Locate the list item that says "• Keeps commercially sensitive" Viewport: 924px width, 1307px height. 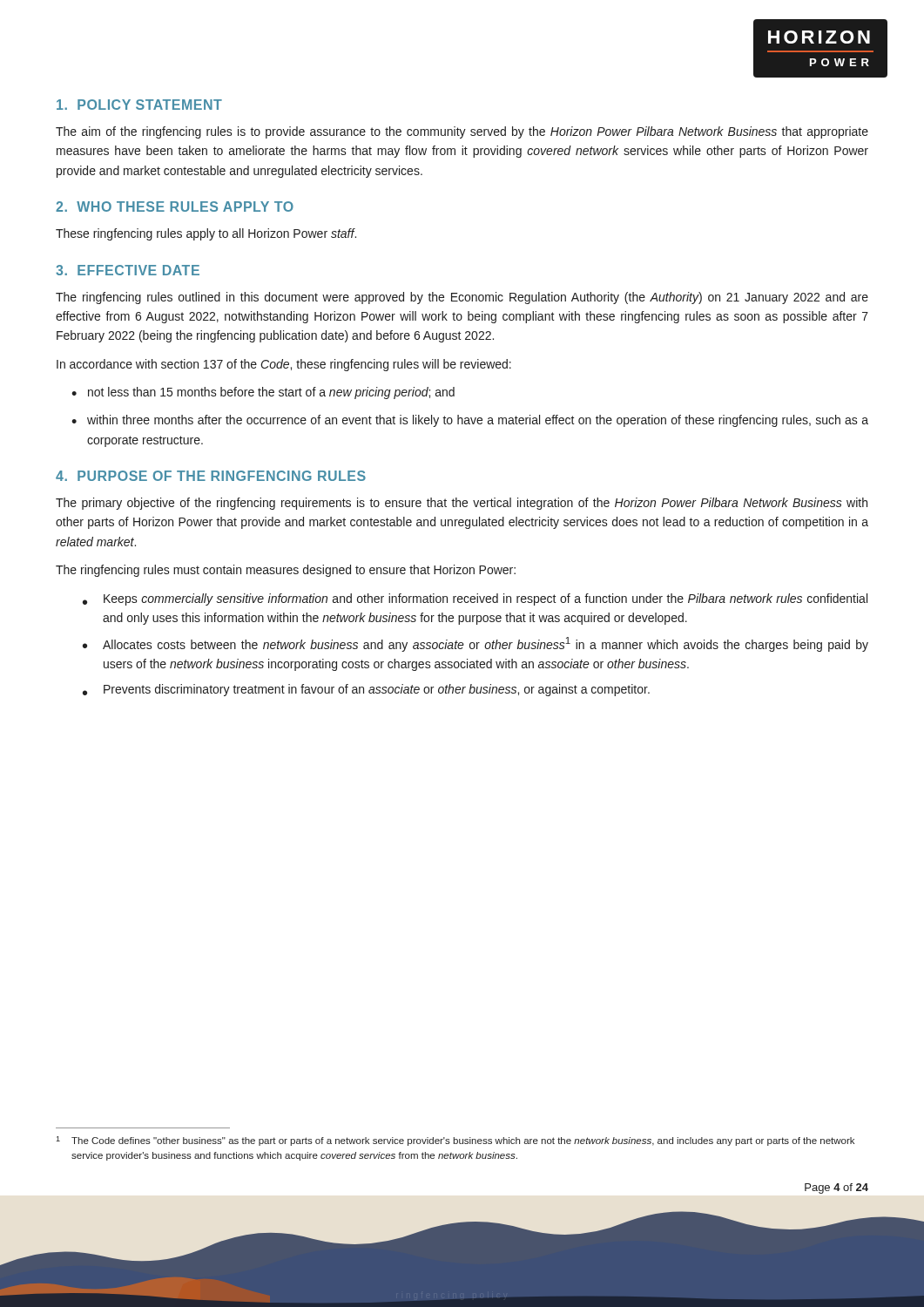[x=475, y=608]
